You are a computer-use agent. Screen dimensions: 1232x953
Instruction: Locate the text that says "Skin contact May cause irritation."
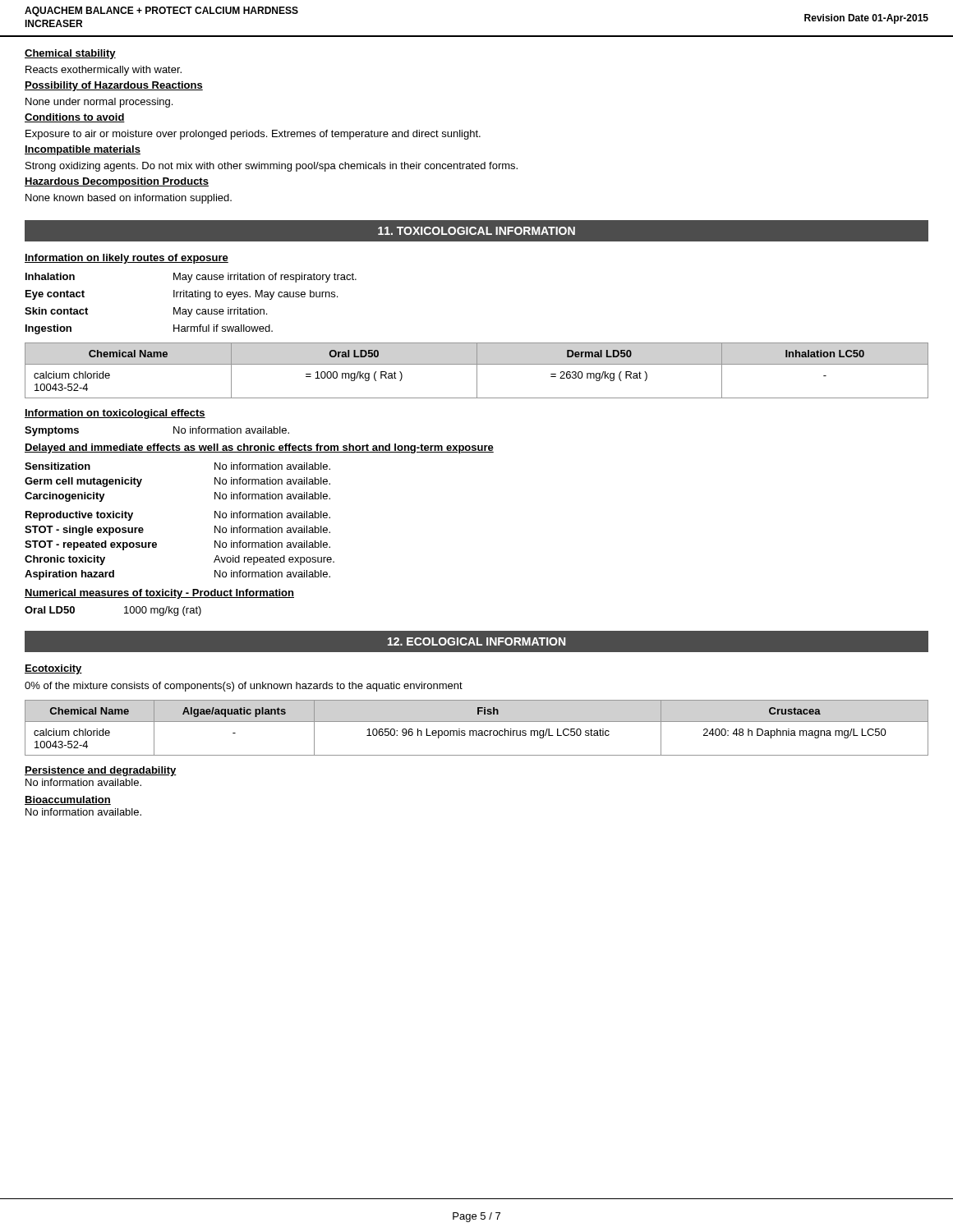pos(56,312)
